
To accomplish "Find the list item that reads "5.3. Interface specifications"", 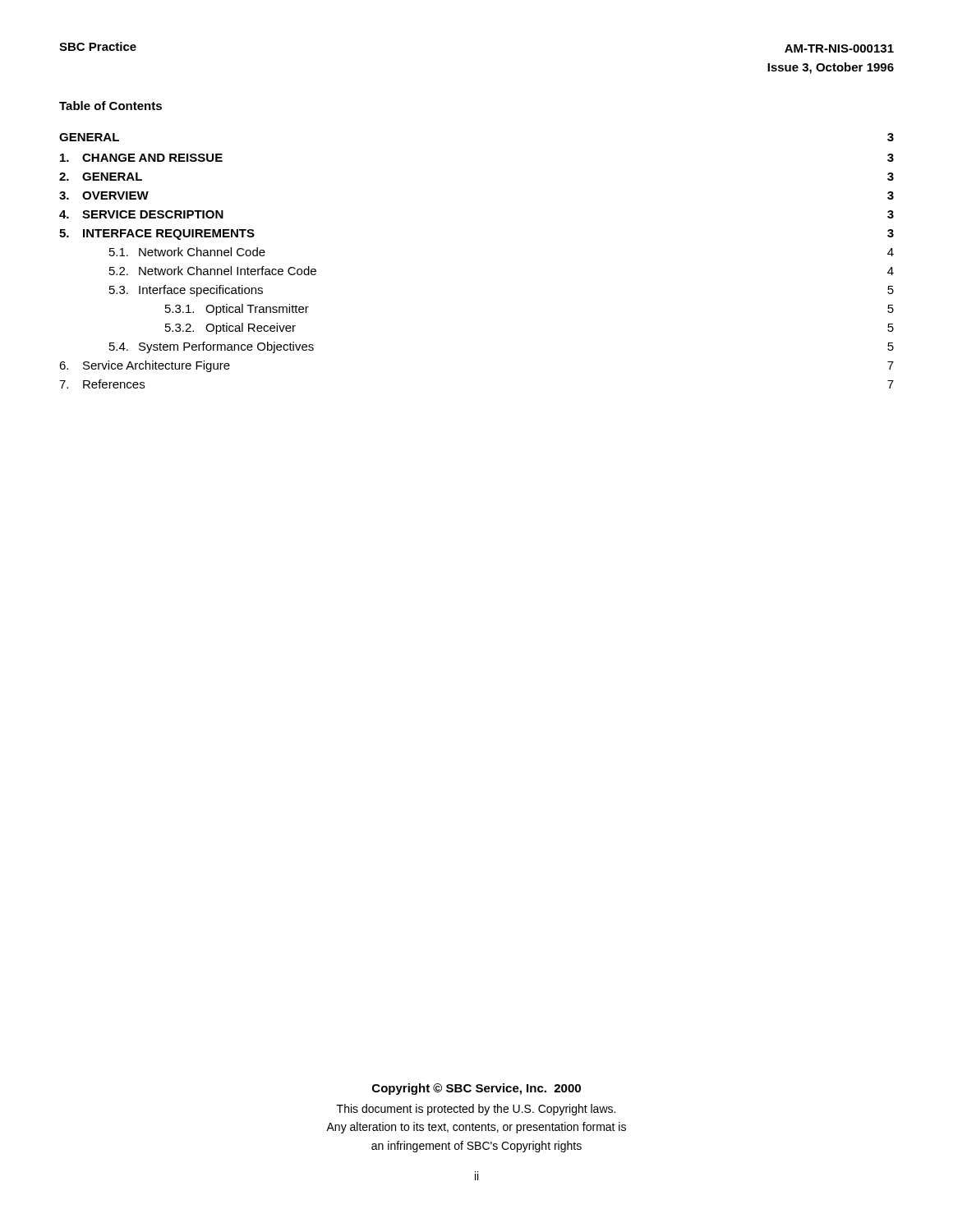I will tap(193, 290).
